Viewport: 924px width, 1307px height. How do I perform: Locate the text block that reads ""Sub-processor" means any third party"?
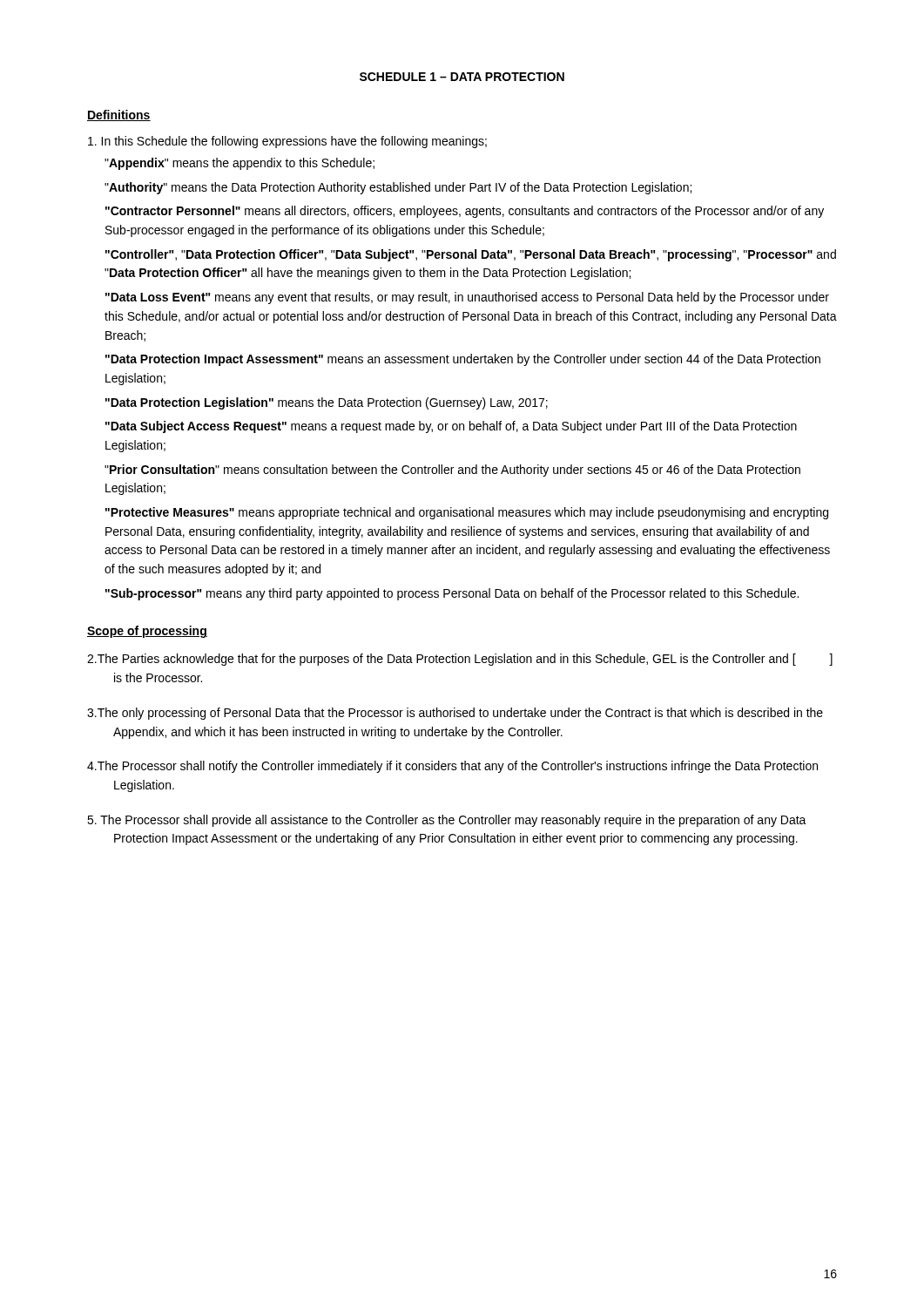452,593
